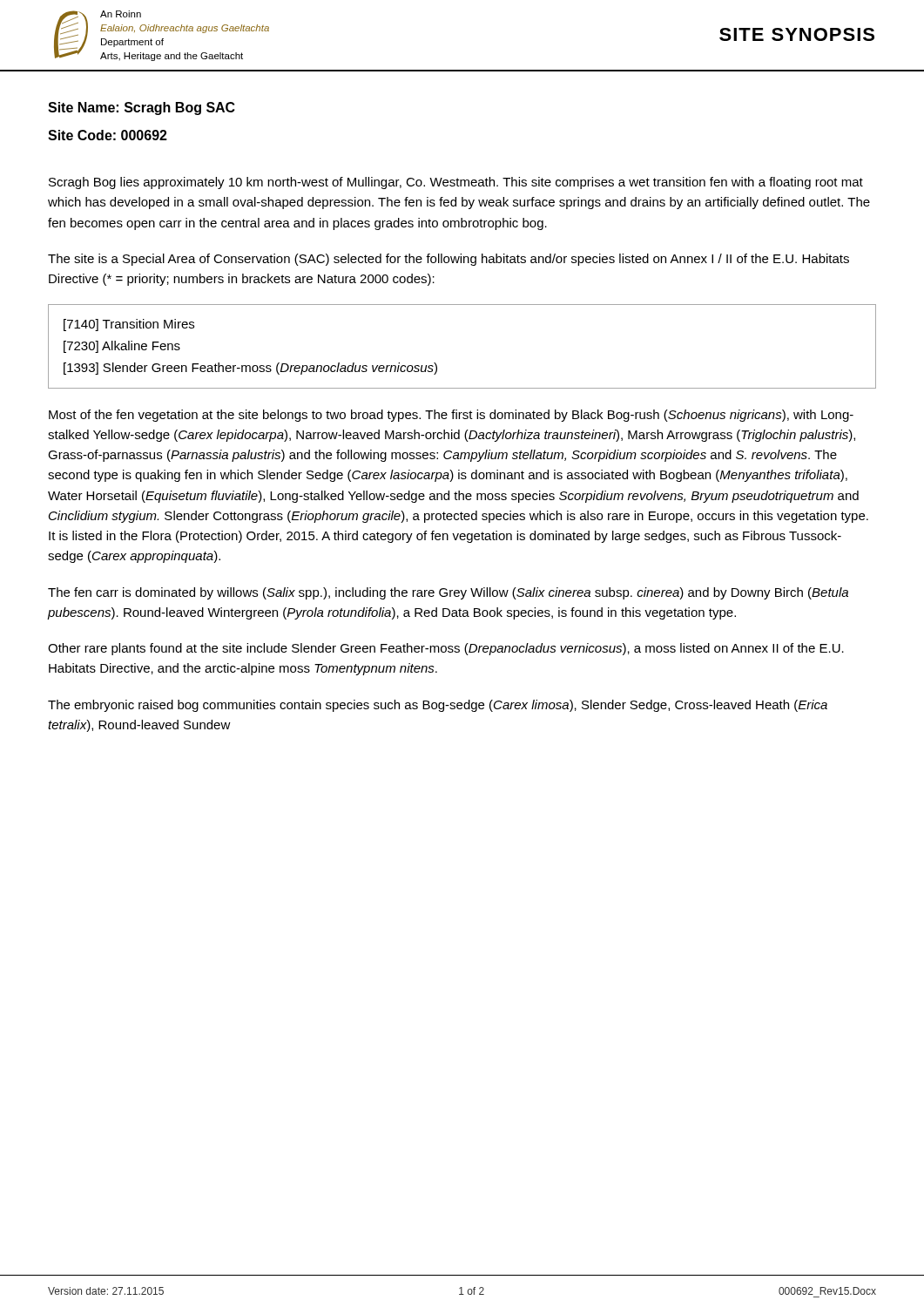
Task: Where is the section header that starts "Site Name: Scragh Bog"?
Action: click(142, 108)
